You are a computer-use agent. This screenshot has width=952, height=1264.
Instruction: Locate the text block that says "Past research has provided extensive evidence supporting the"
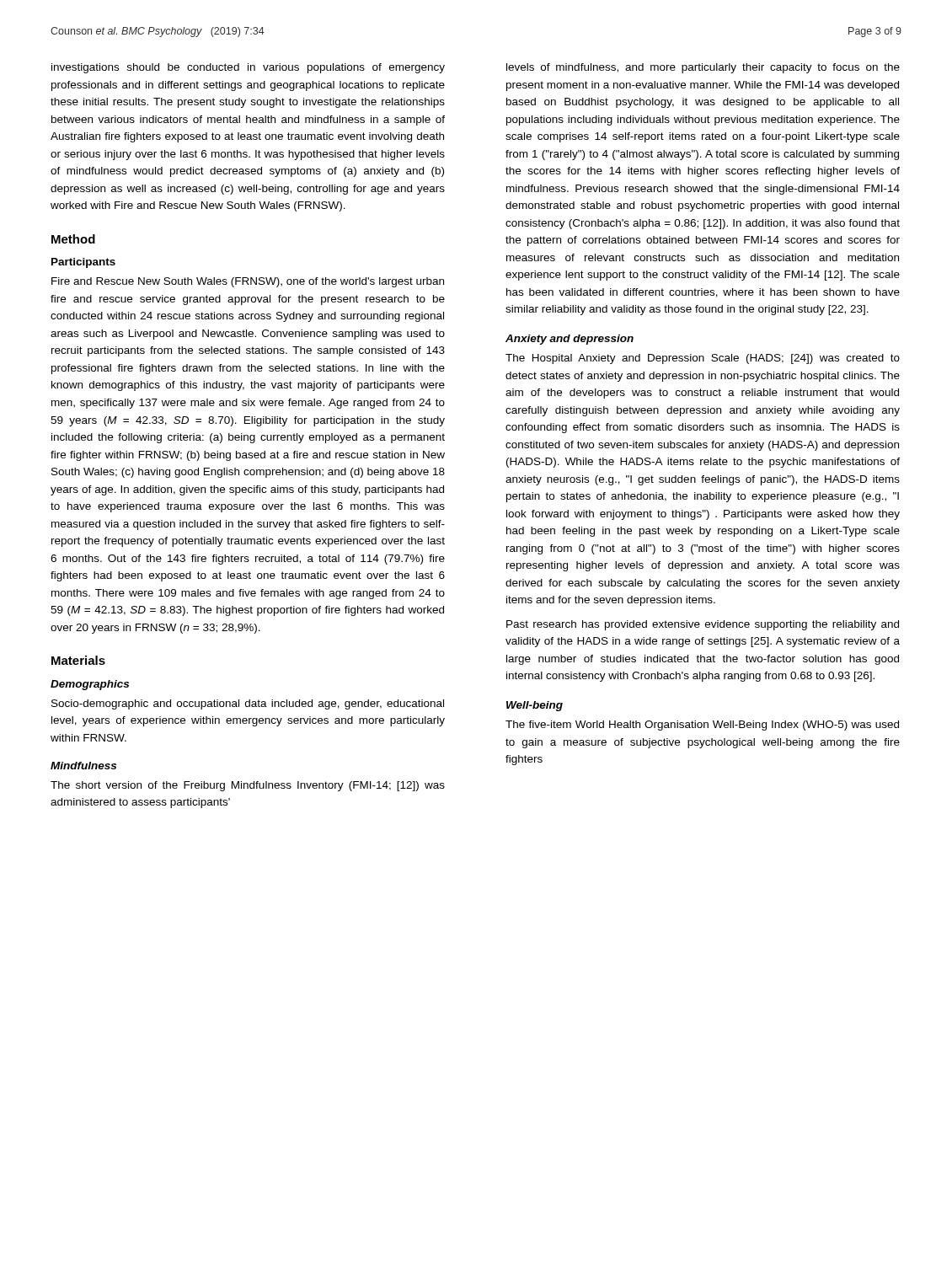[x=703, y=650]
